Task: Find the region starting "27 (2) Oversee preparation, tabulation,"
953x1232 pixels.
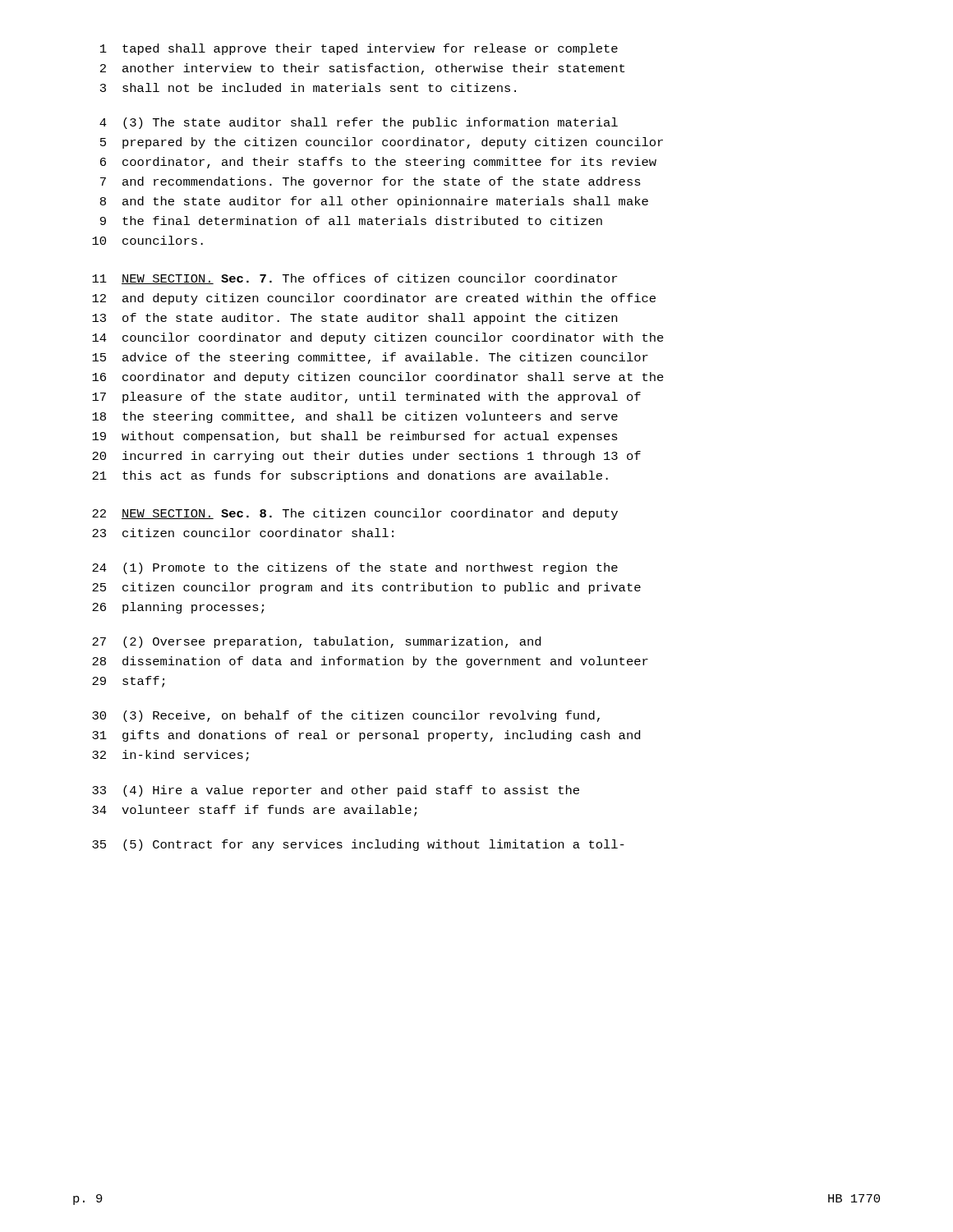Action: [476, 662]
